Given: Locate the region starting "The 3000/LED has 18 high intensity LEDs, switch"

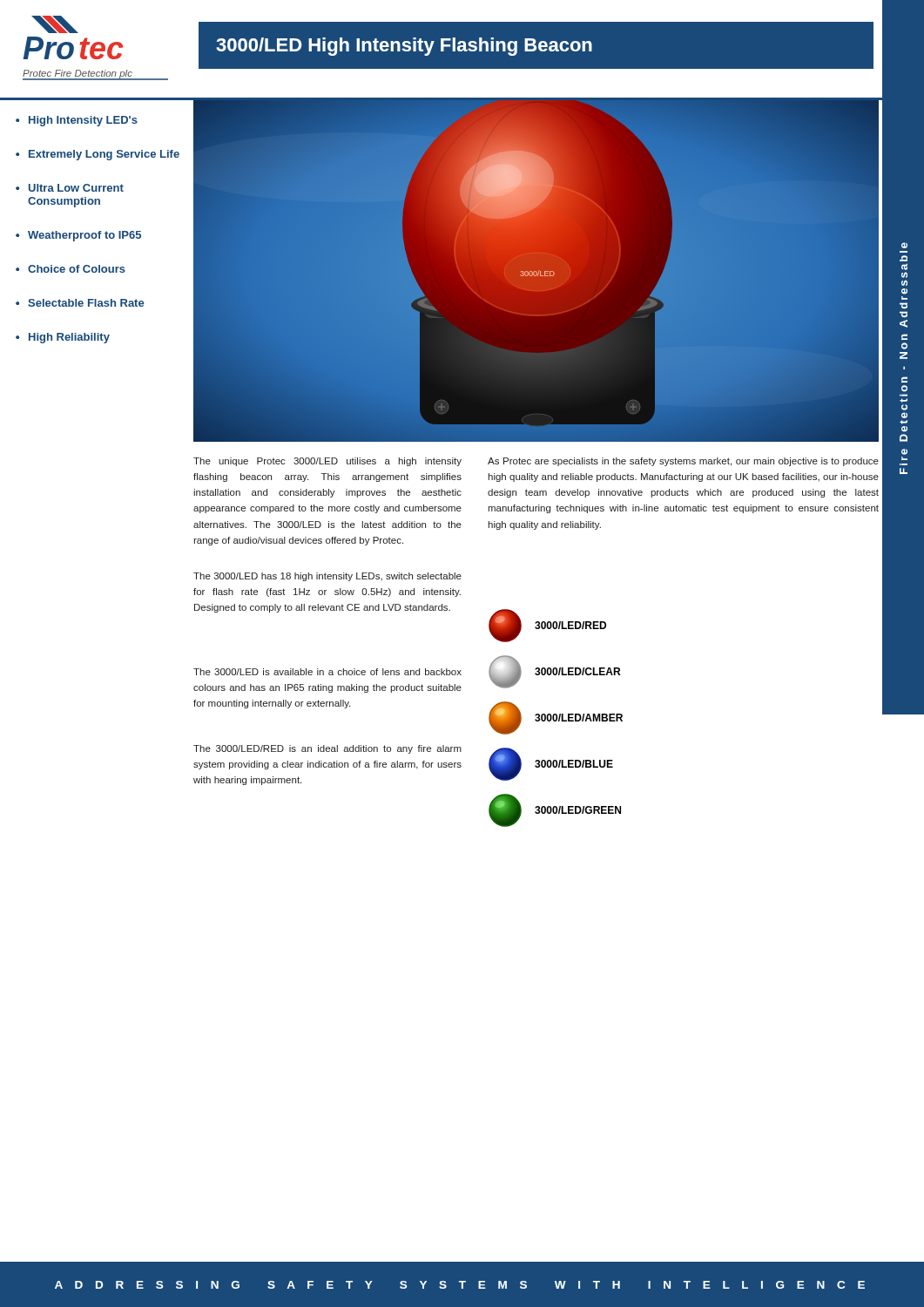Looking at the screenshot, I should coord(327,592).
